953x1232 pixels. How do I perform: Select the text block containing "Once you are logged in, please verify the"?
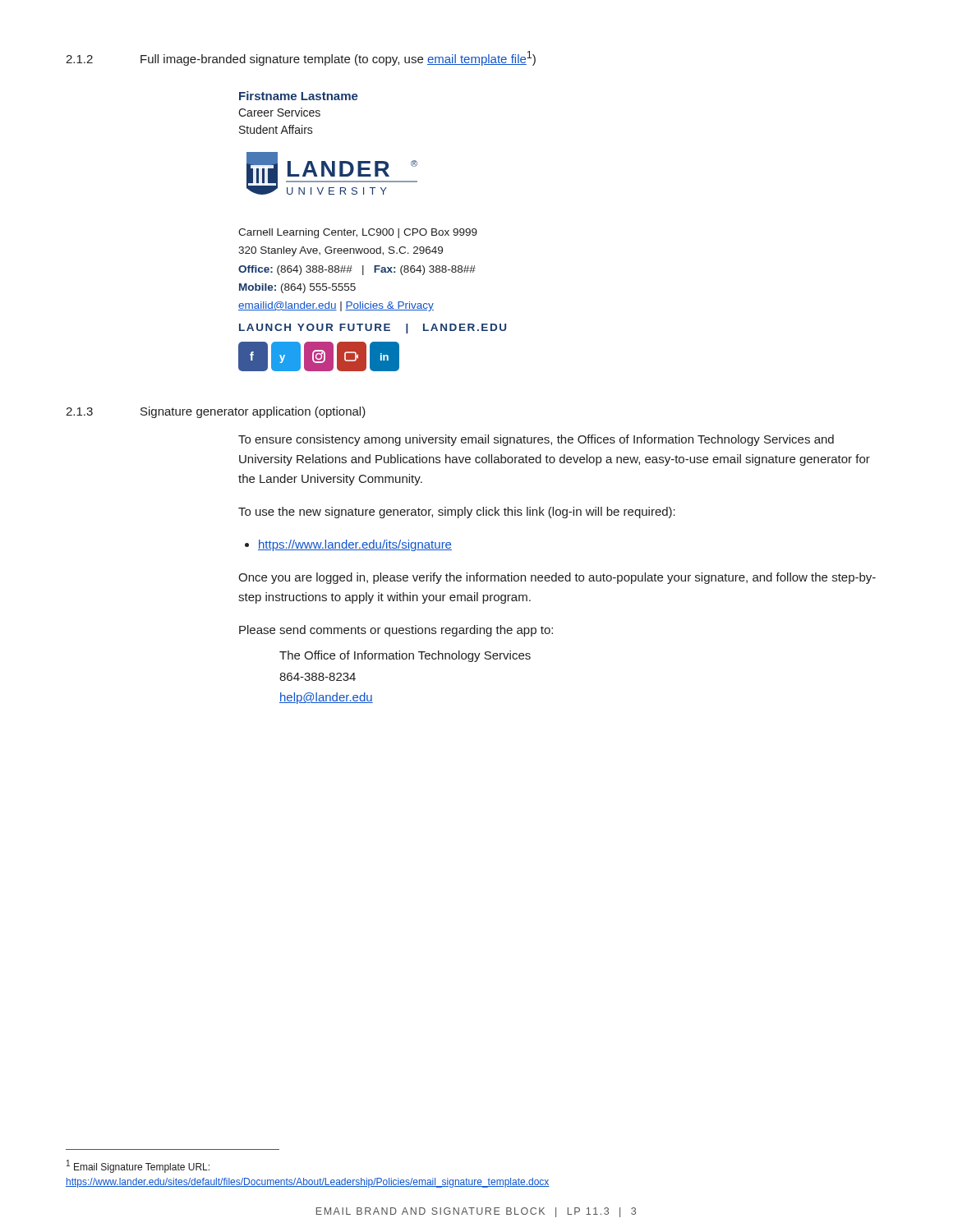pyautogui.click(x=557, y=587)
